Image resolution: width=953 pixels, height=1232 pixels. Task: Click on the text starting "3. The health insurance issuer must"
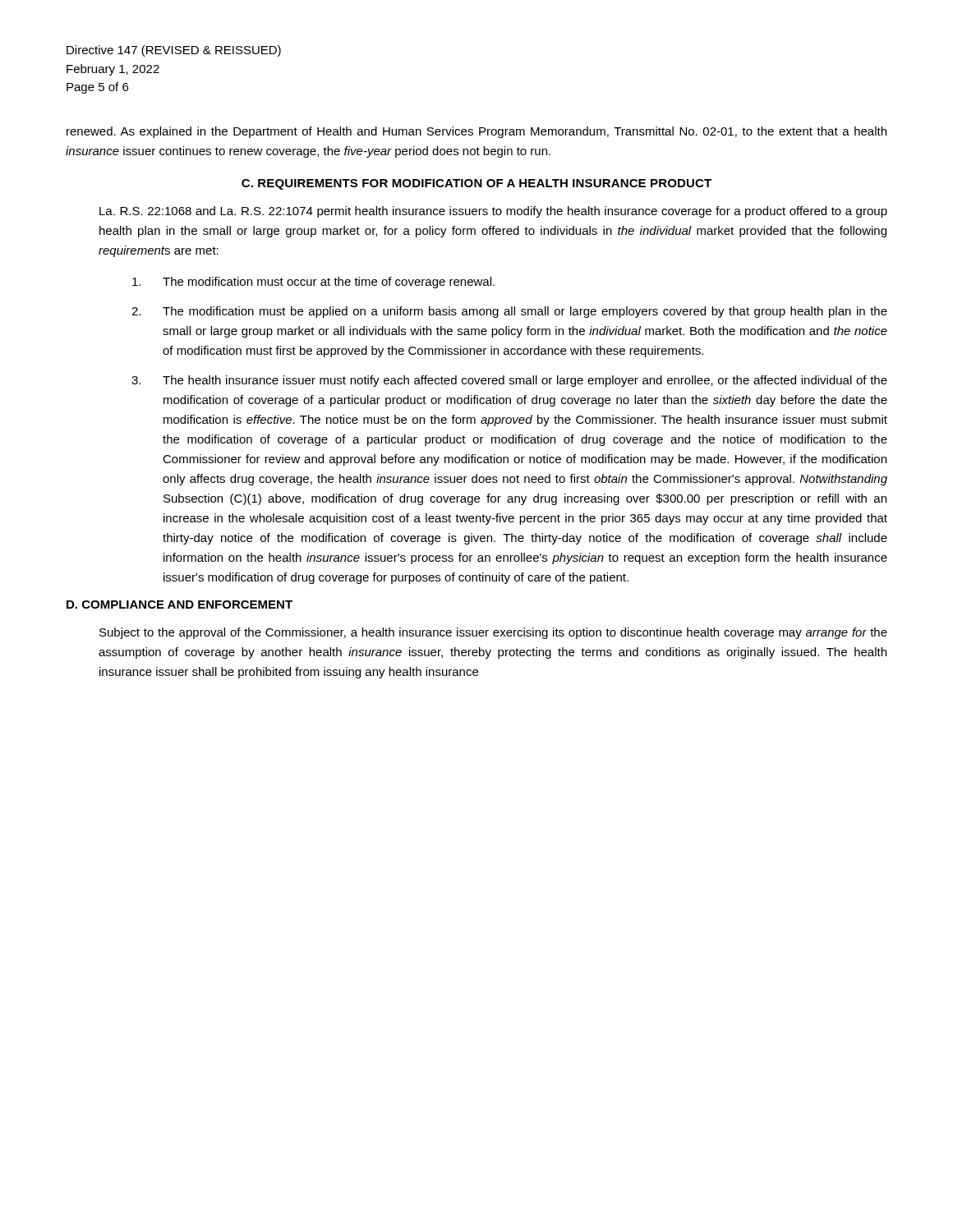[x=509, y=478]
